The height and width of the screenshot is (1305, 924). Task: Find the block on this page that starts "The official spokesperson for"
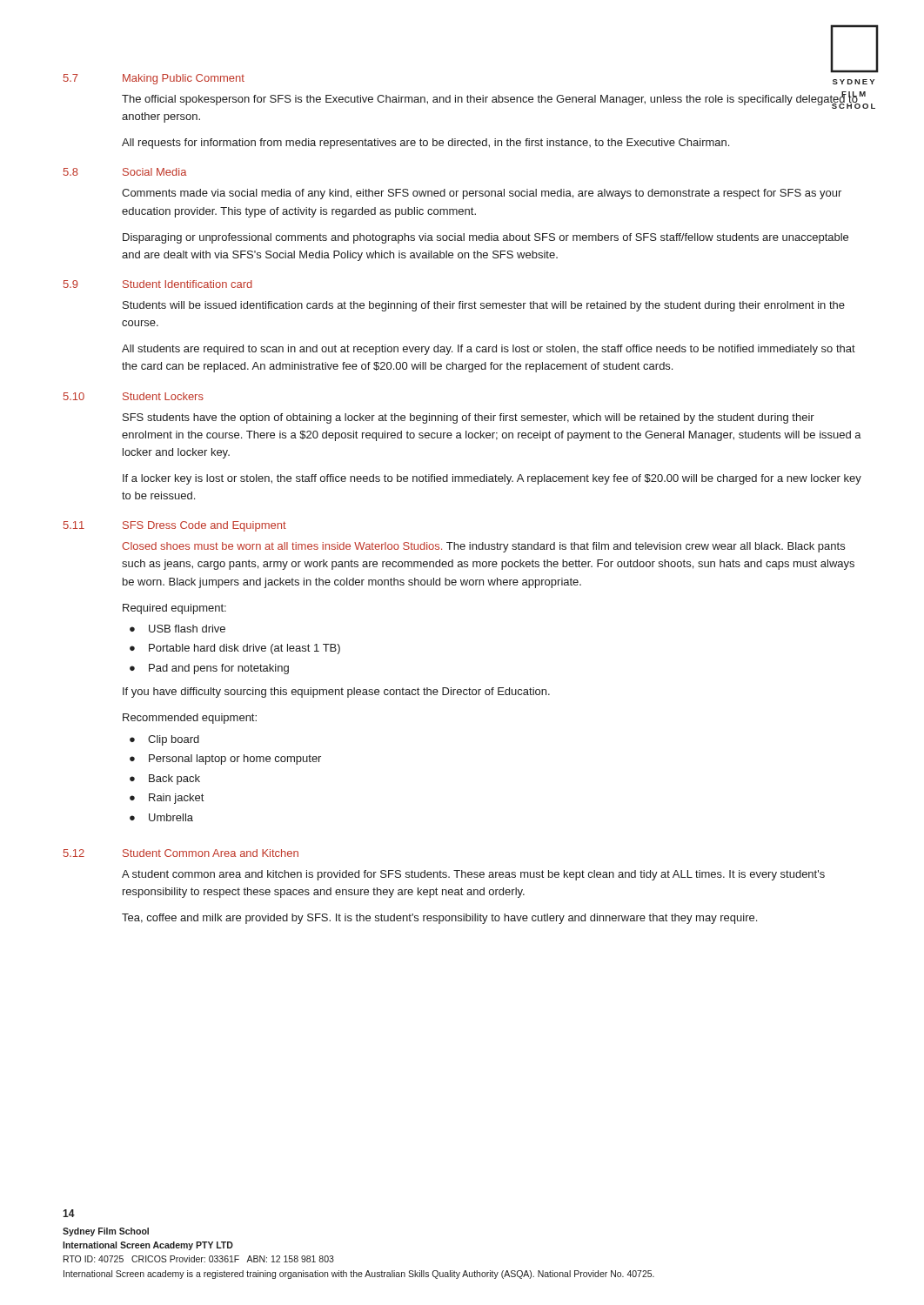[x=490, y=108]
